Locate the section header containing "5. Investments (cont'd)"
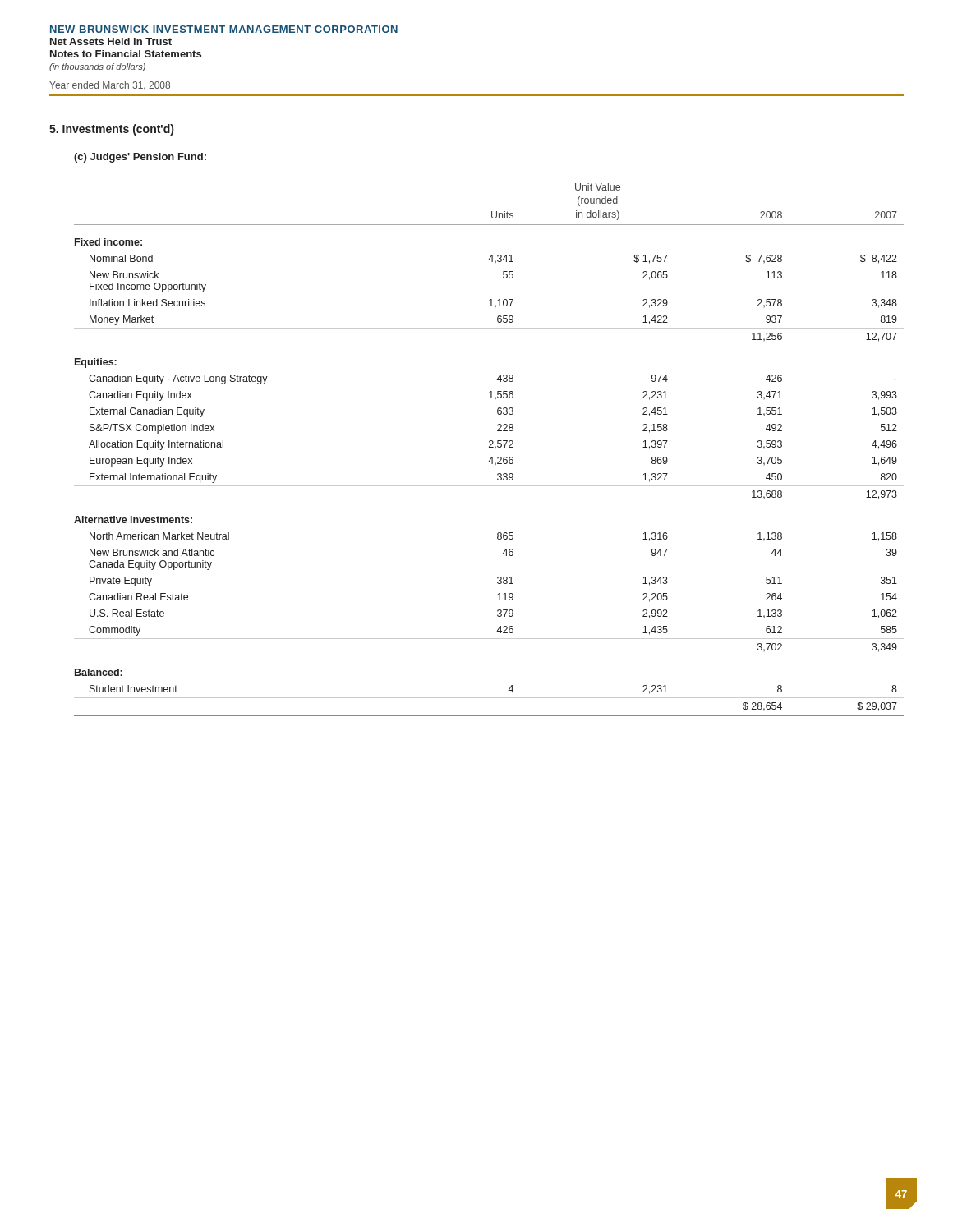Viewport: 953px width, 1232px height. tap(112, 129)
